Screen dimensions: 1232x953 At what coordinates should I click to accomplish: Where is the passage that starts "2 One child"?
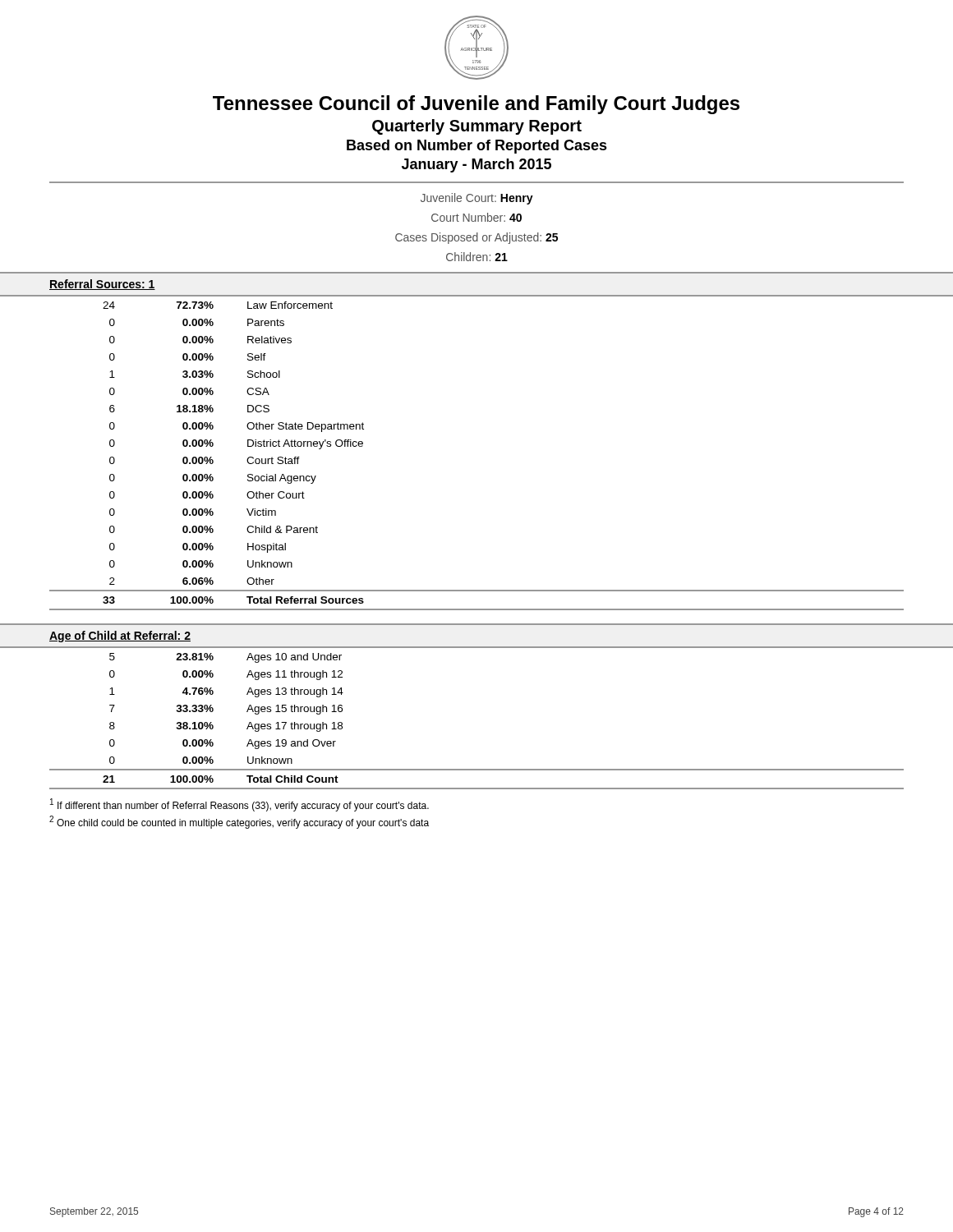coord(239,822)
